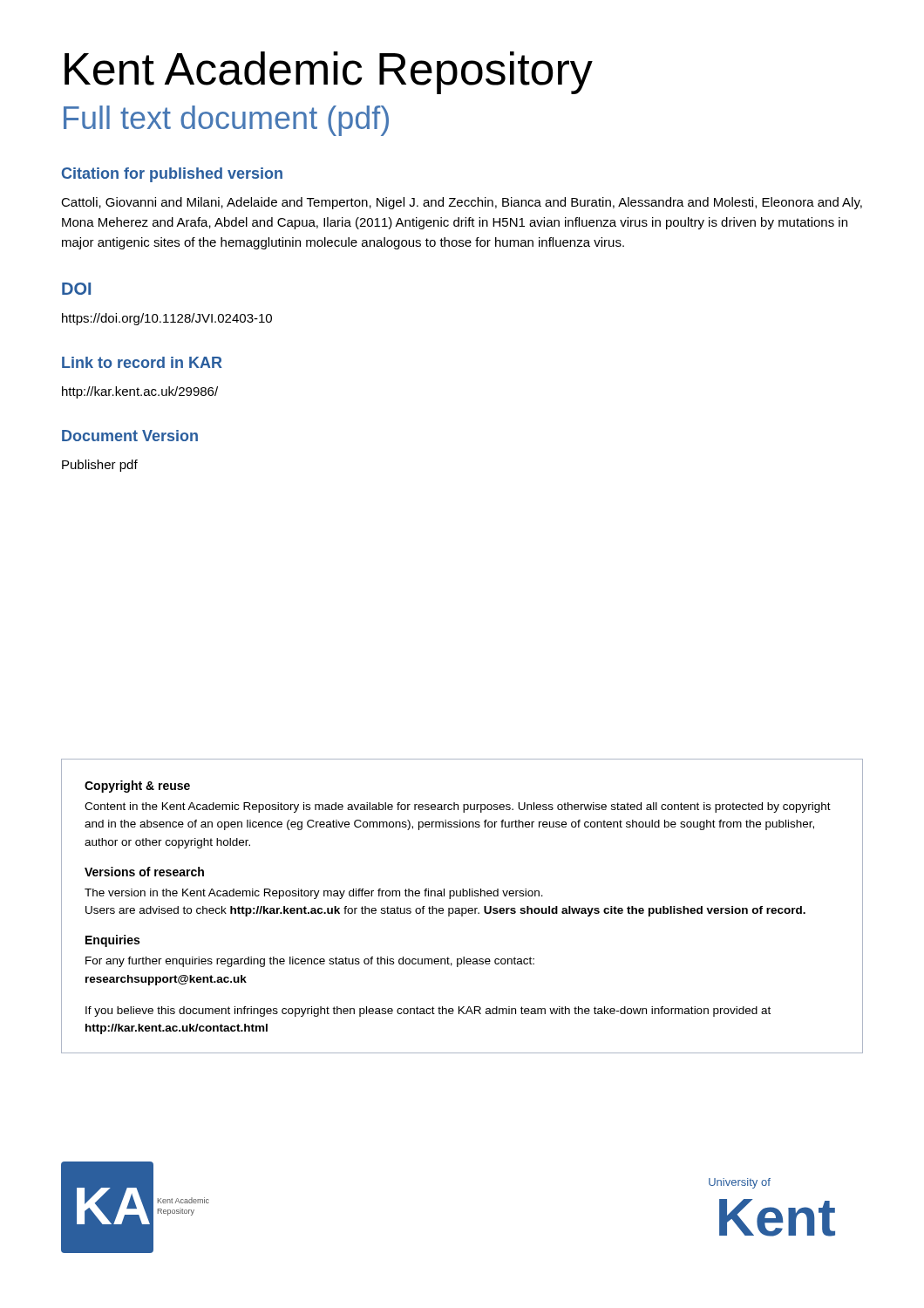
Task: Find "Document Version" on this page
Action: [x=130, y=436]
